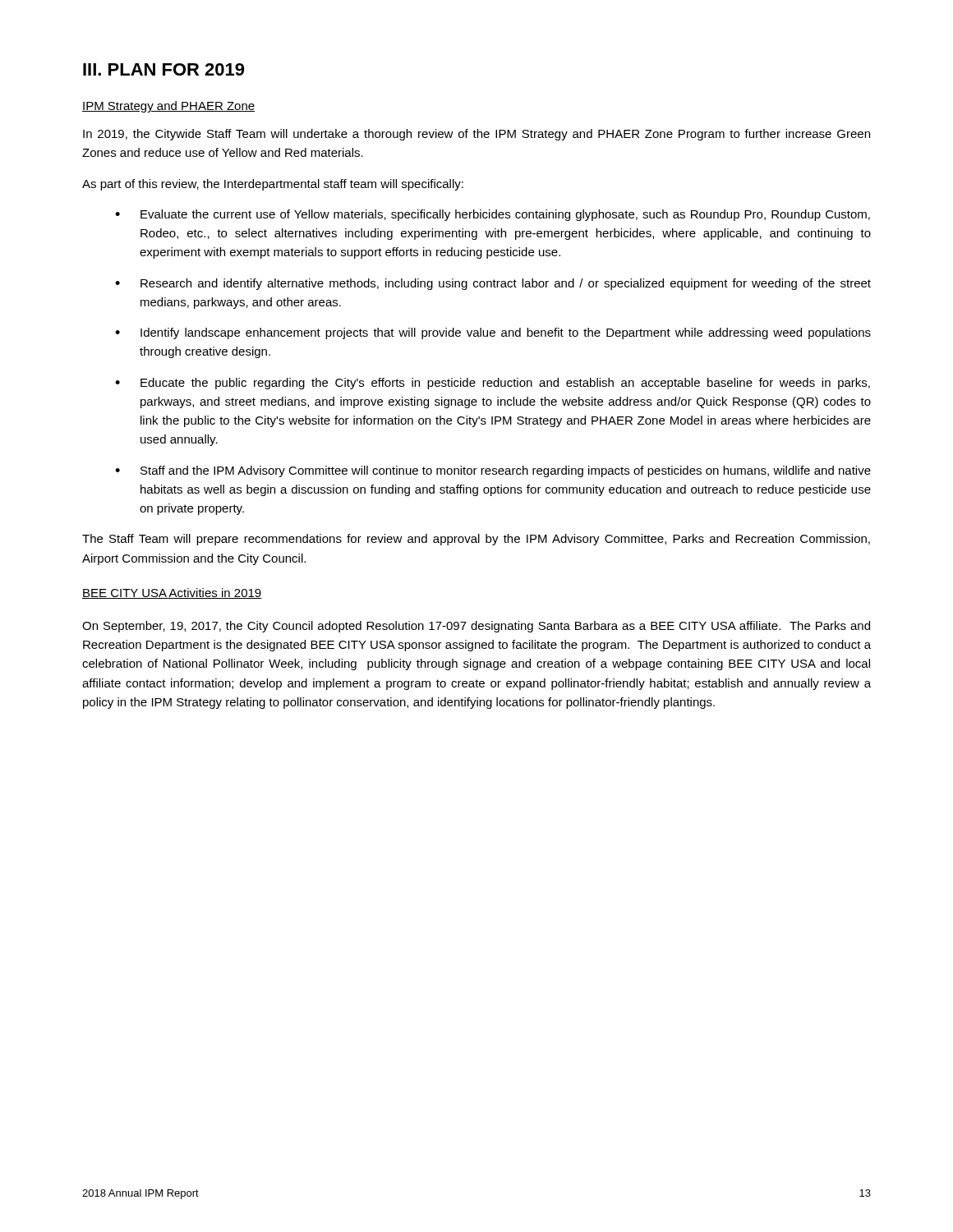Click the passage that begins "The Staff Team will prepare recommendations for review"
Image resolution: width=953 pixels, height=1232 pixels.
476,548
